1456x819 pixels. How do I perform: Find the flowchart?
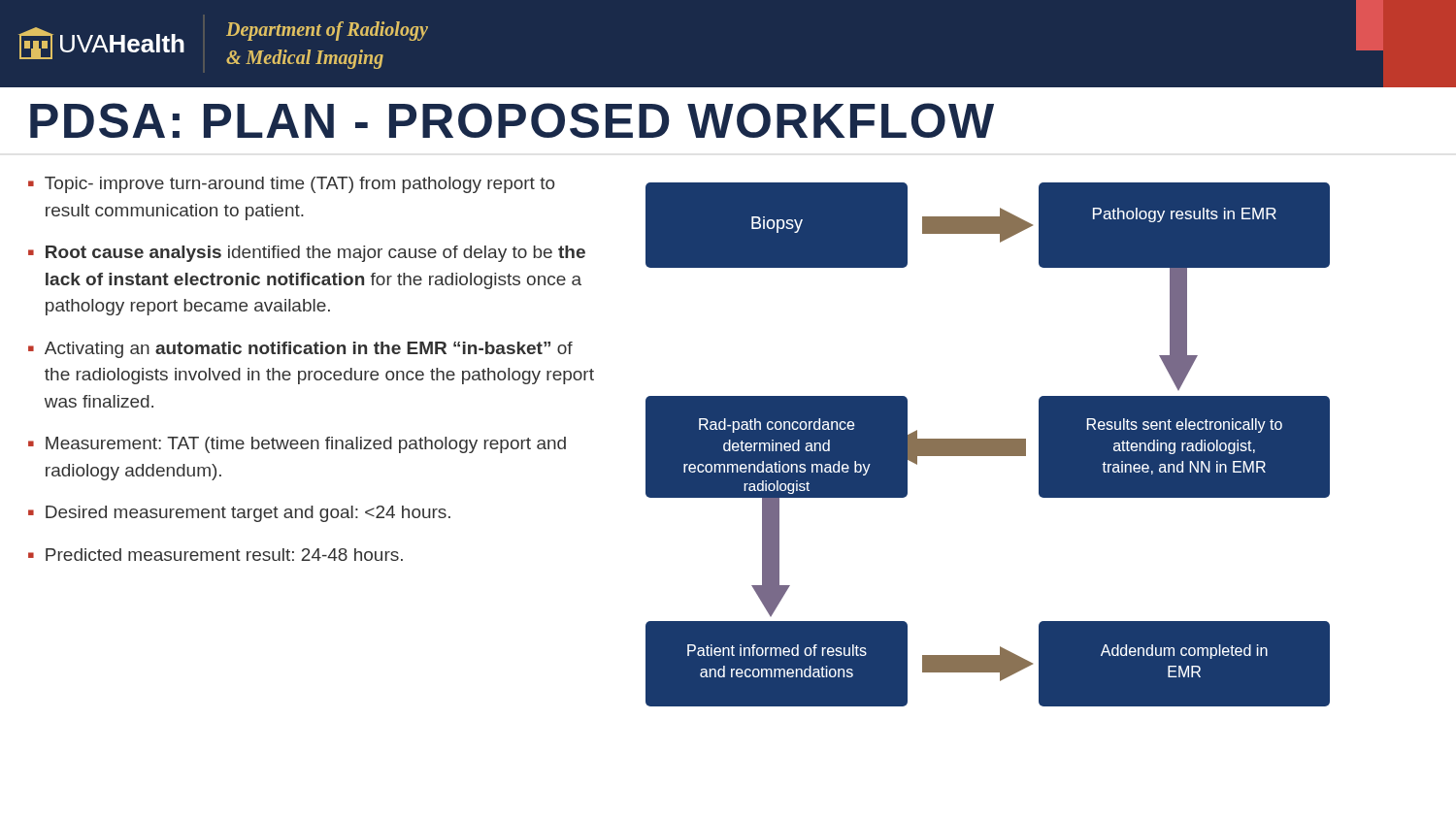click(x=1034, y=486)
